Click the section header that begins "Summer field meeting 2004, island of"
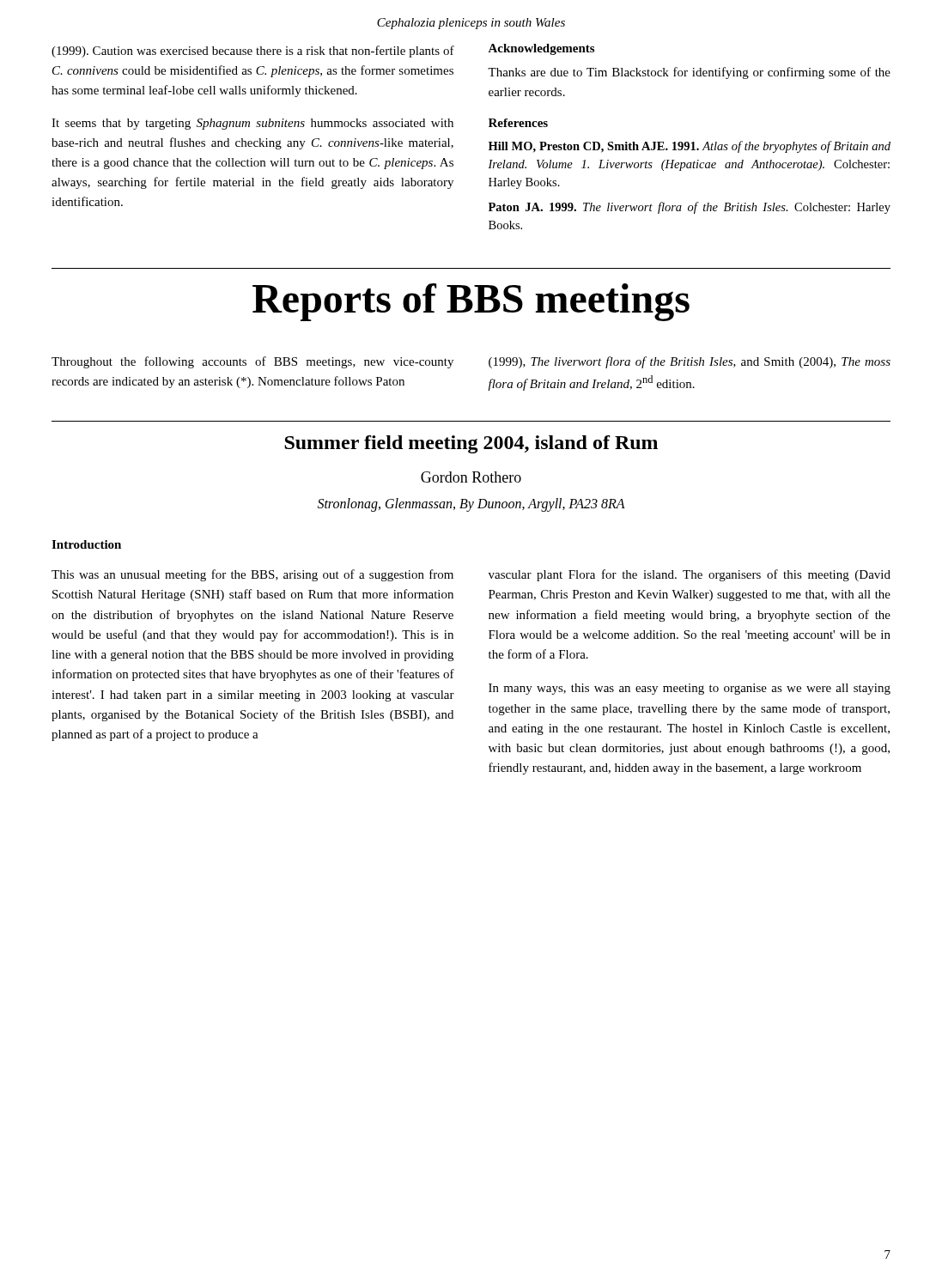The width and height of the screenshot is (942, 1288). [471, 442]
